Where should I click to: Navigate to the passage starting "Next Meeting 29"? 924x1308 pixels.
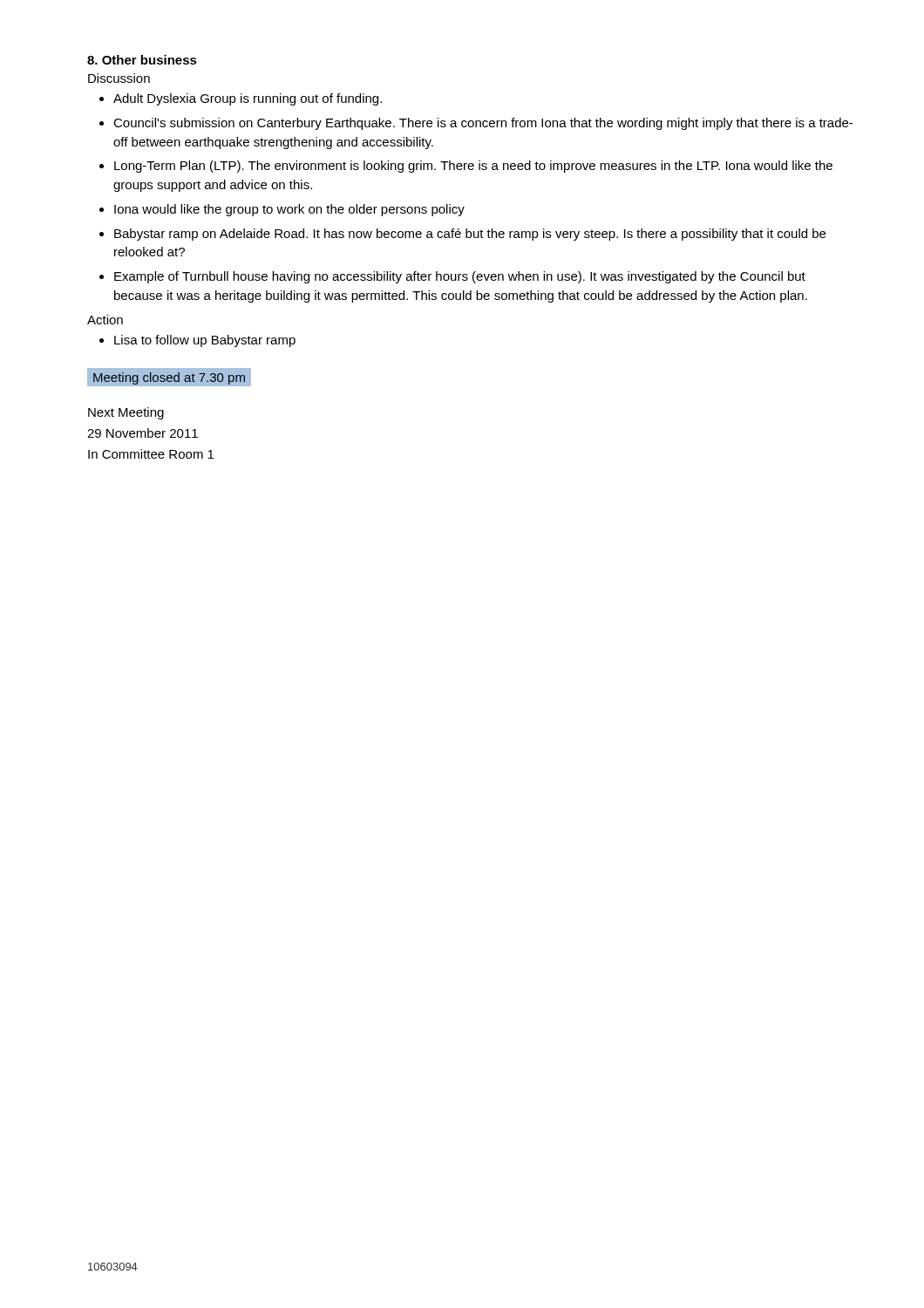151,433
